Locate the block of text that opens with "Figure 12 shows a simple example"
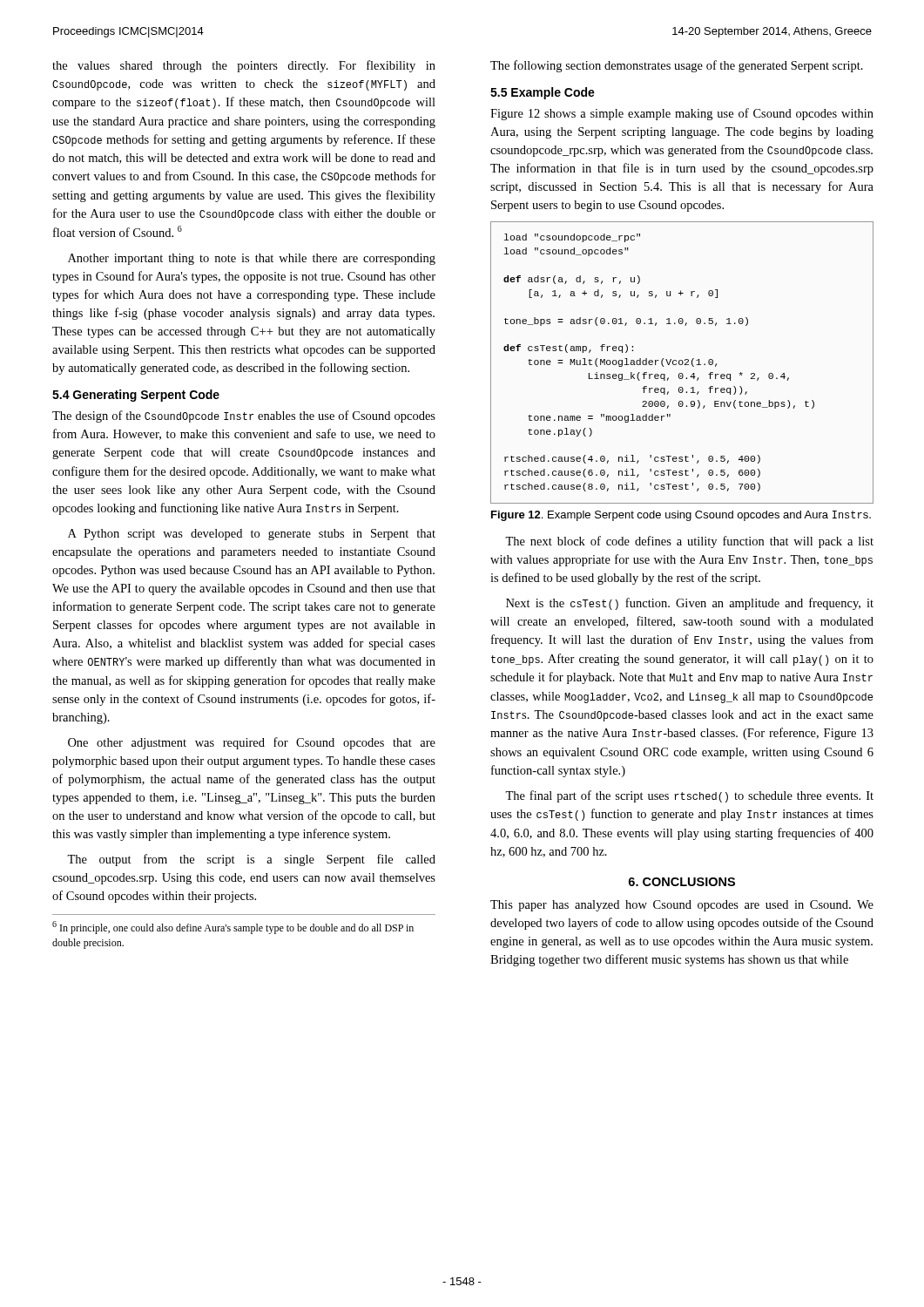The height and width of the screenshot is (1307, 924). tap(682, 160)
